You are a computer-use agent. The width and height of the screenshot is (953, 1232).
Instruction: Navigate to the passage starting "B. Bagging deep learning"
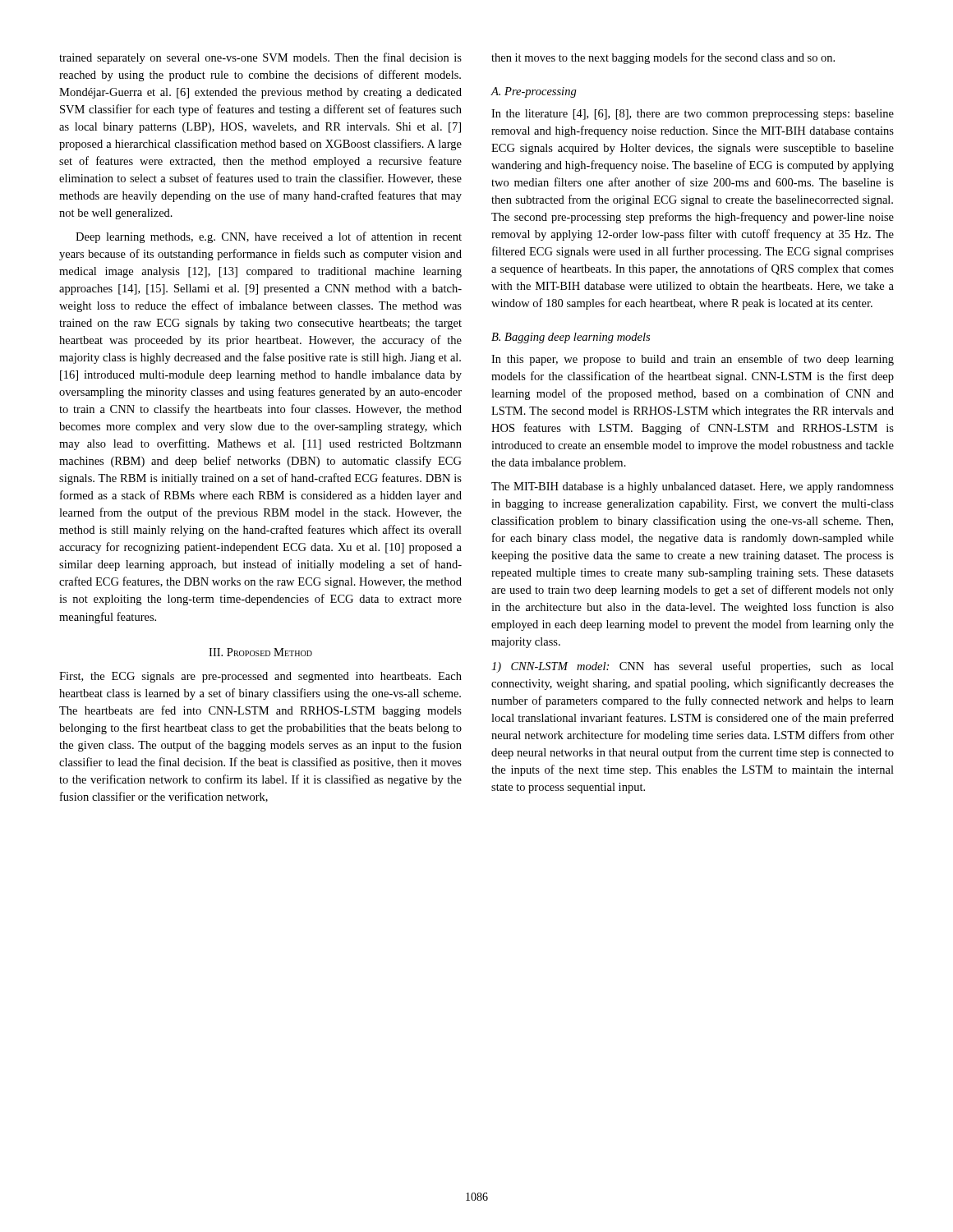click(x=571, y=338)
